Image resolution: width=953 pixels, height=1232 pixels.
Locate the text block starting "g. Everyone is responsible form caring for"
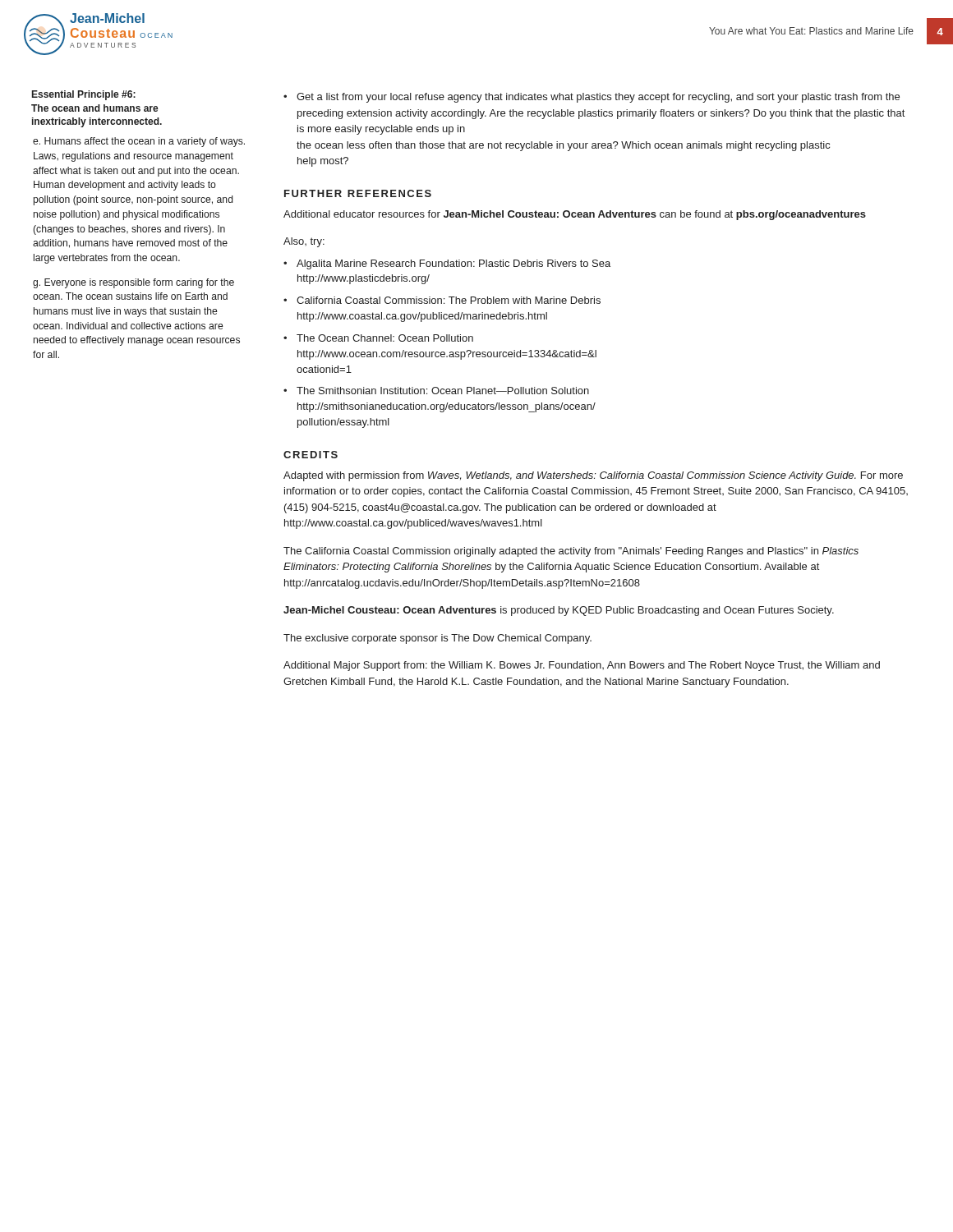(137, 319)
